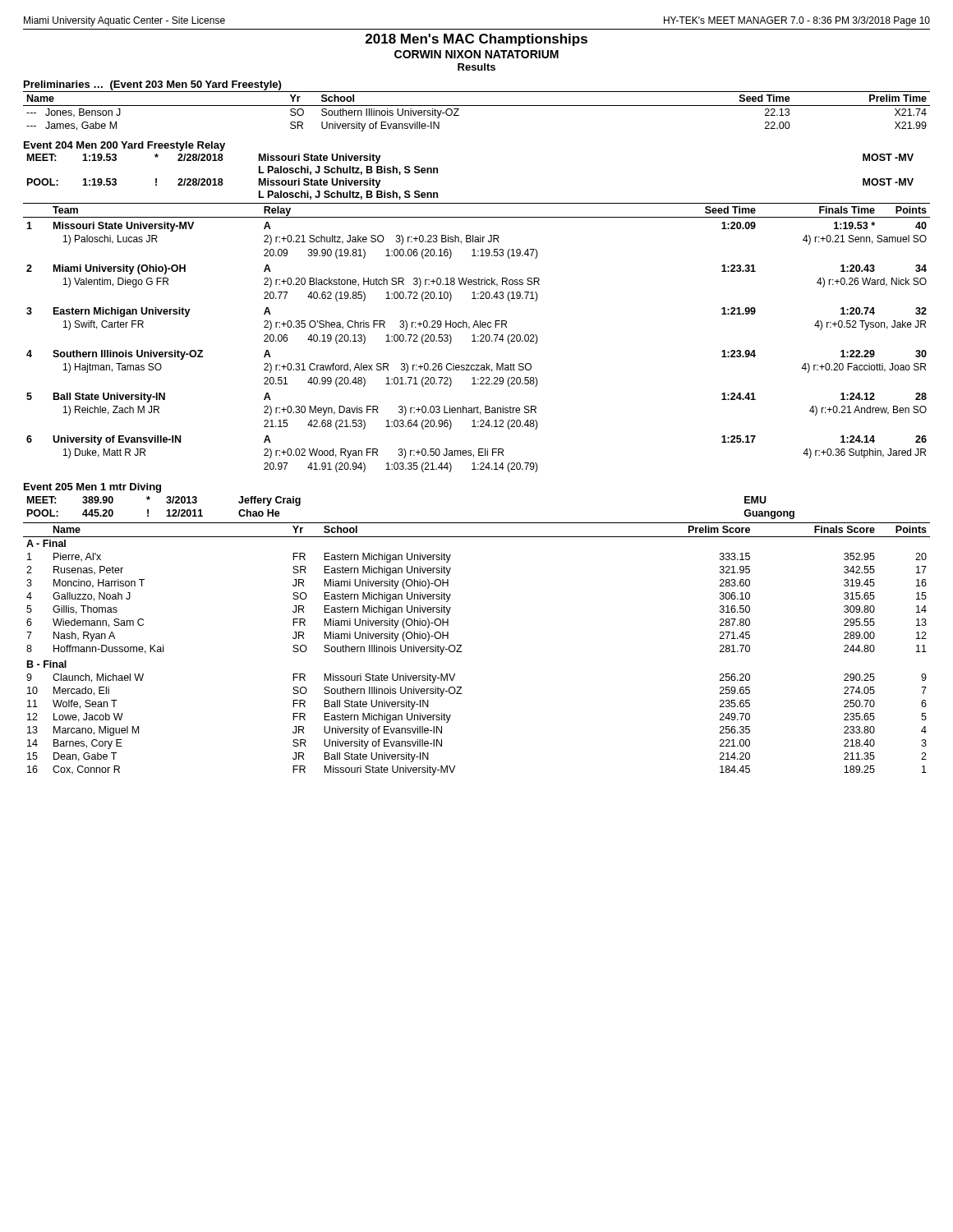
Task: Select the table that reads "Prelim Time"
Action: (476, 112)
